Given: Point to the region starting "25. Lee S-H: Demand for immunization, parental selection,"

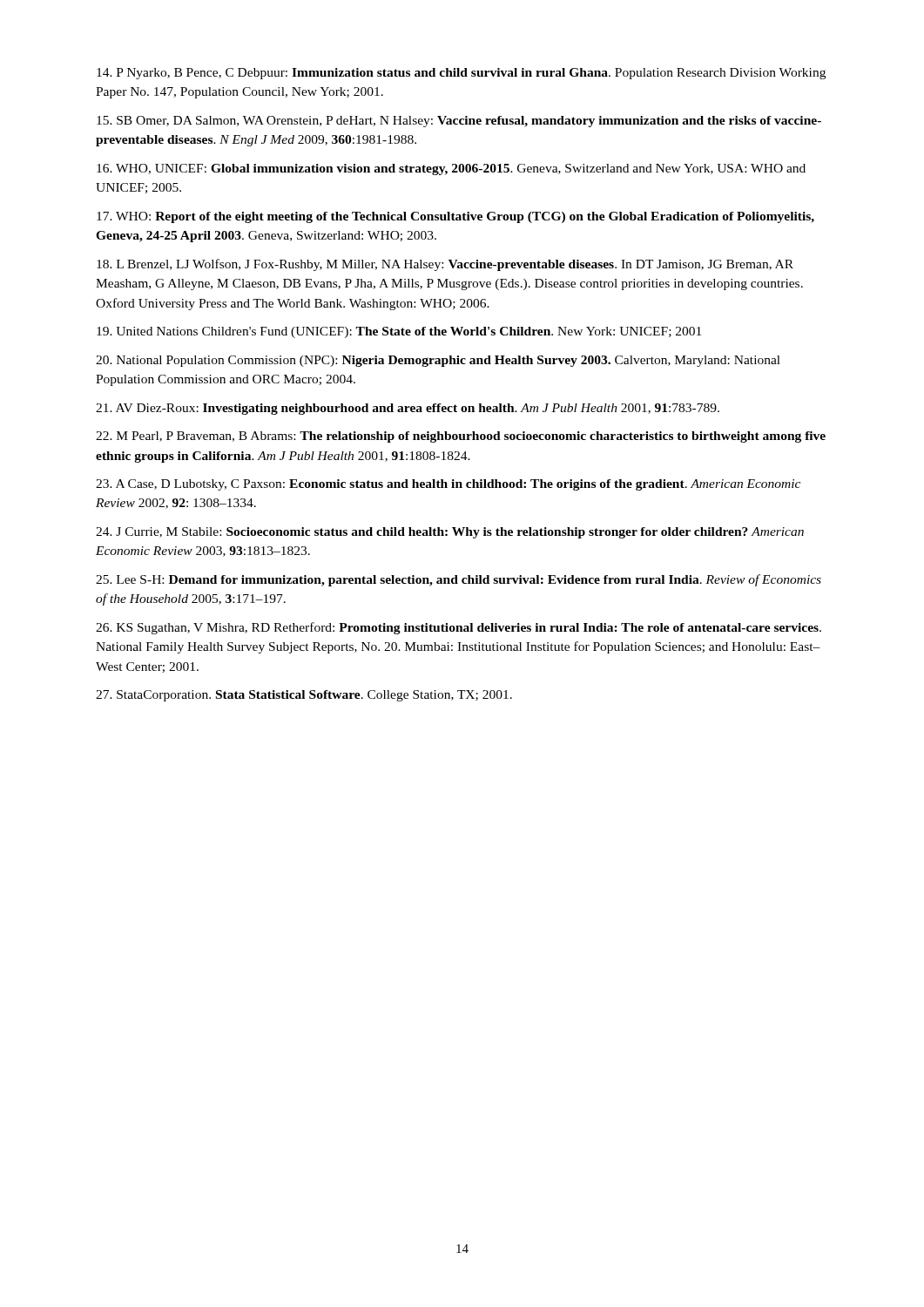Looking at the screenshot, I should (x=459, y=589).
